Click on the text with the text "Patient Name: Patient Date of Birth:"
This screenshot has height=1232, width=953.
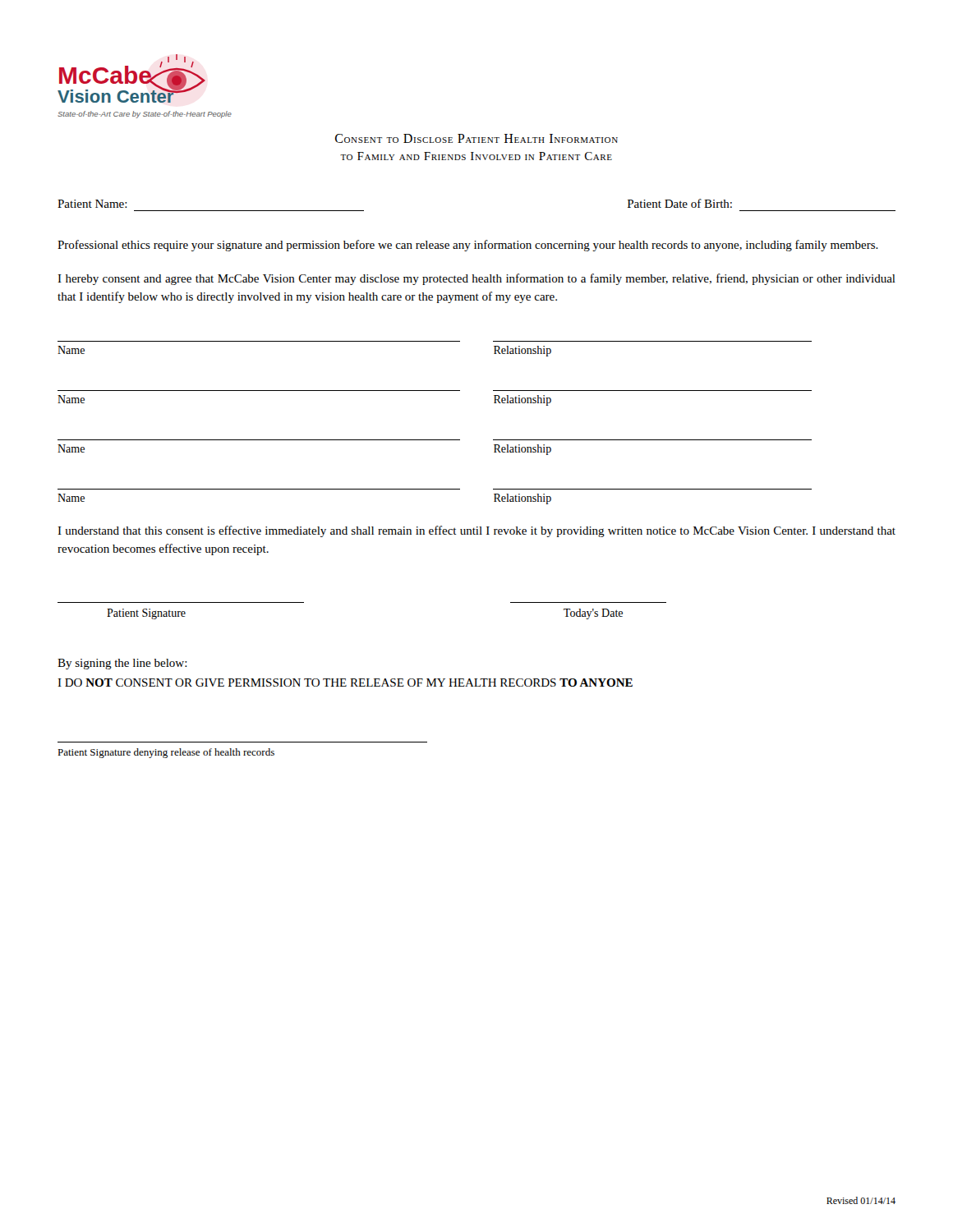point(90,203)
